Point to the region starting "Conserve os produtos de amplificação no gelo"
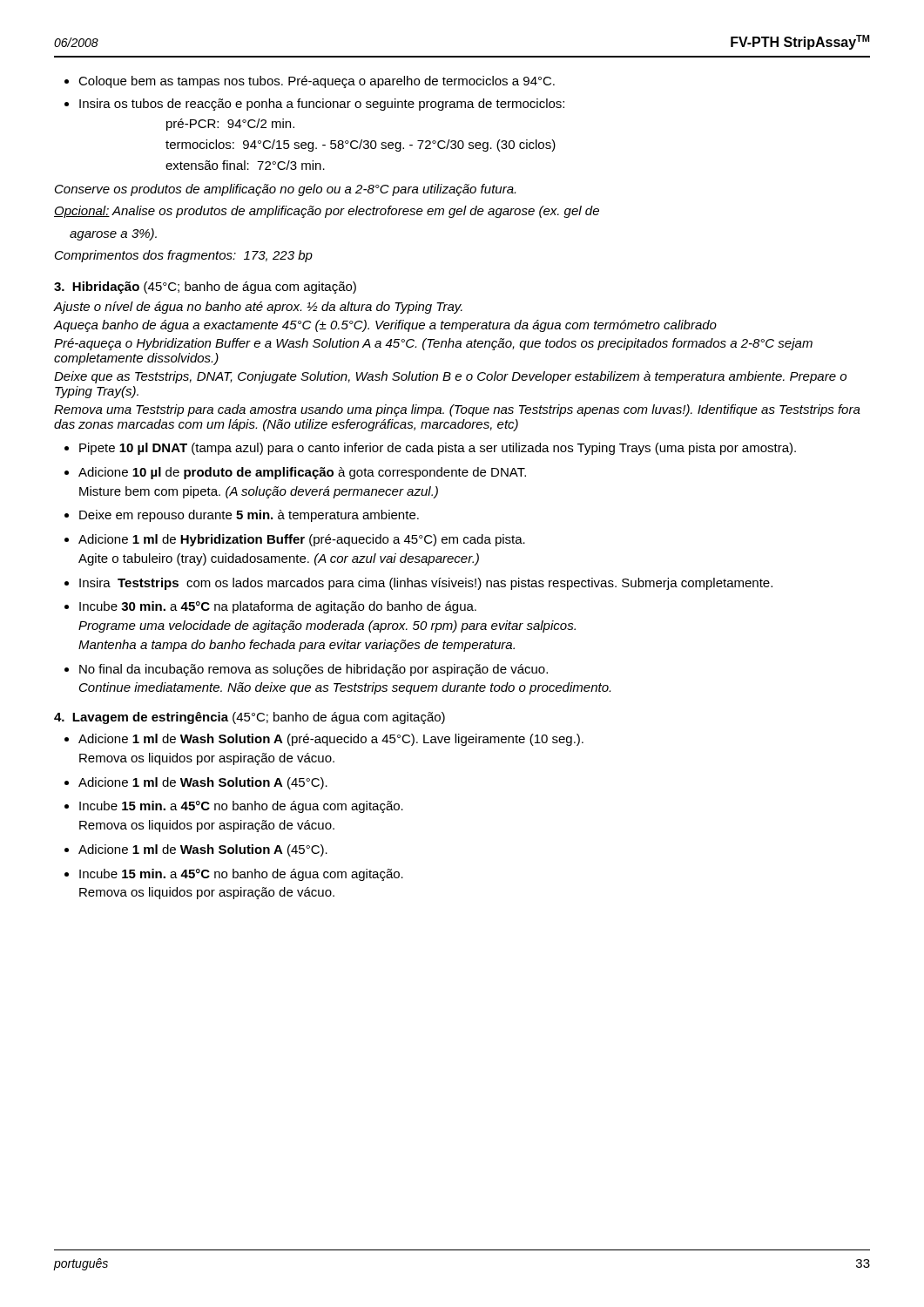Image resolution: width=924 pixels, height=1307 pixels. tap(286, 189)
